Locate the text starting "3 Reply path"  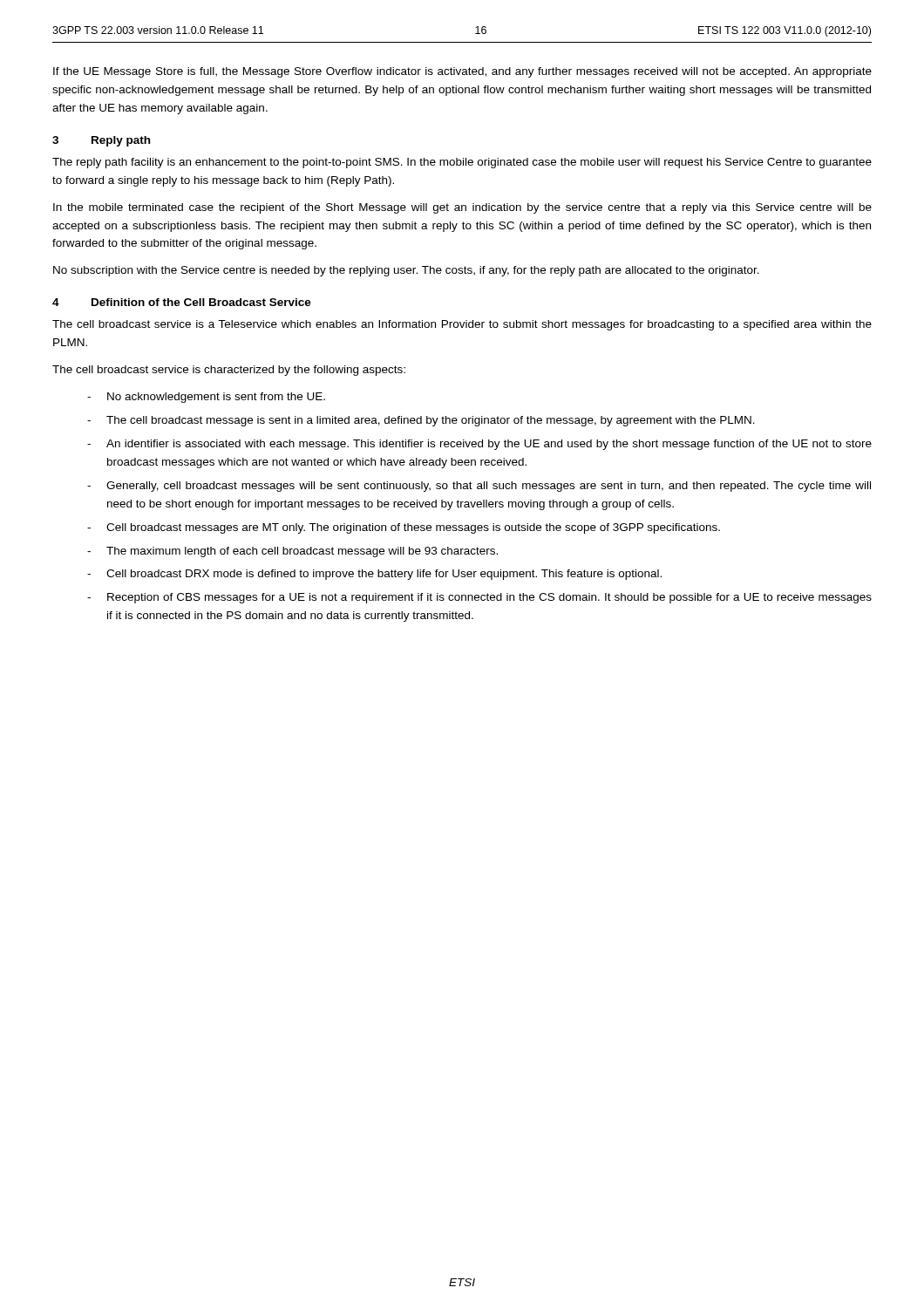coord(102,140)
